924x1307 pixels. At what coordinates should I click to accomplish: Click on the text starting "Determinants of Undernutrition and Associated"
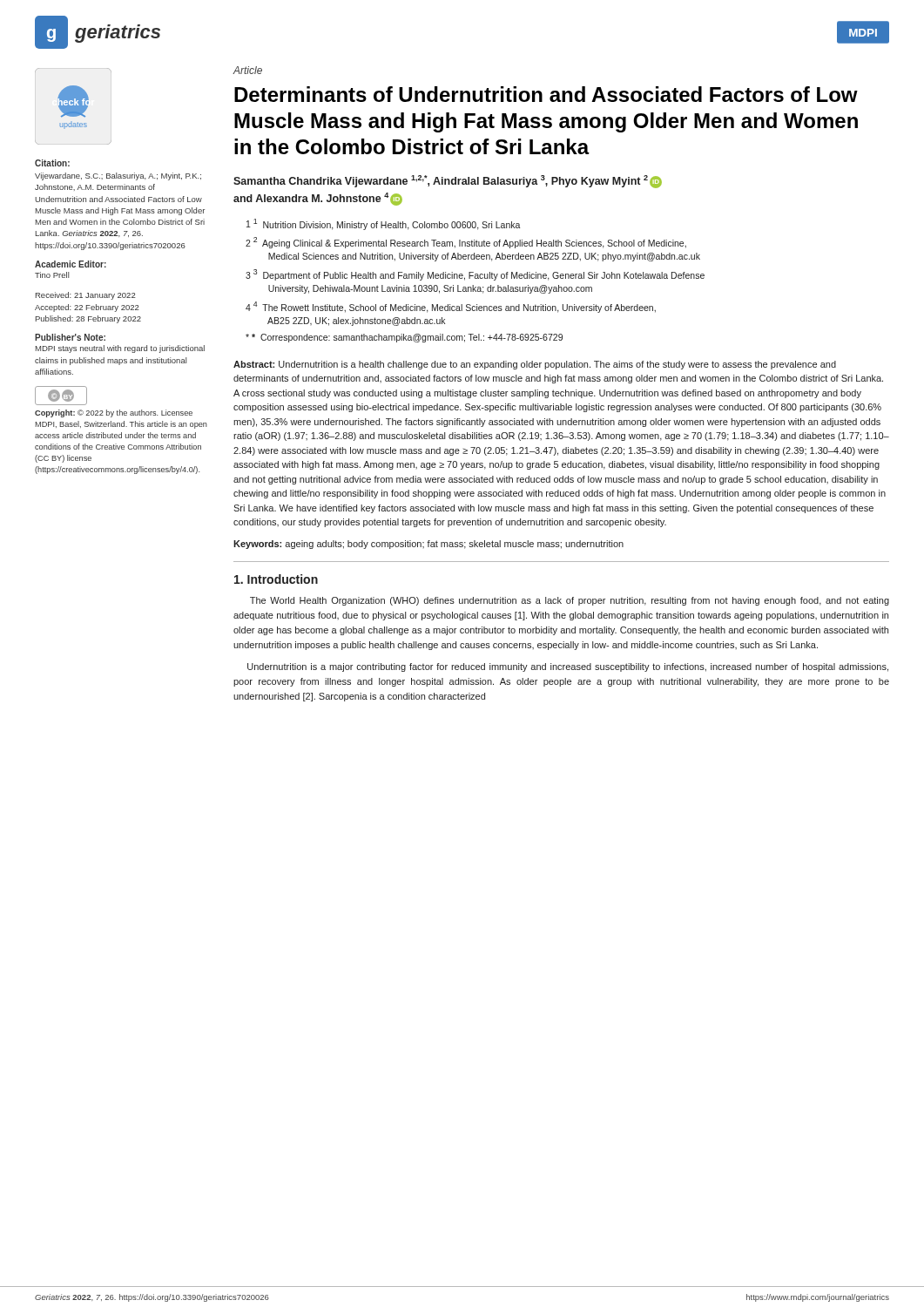[546, 121]
